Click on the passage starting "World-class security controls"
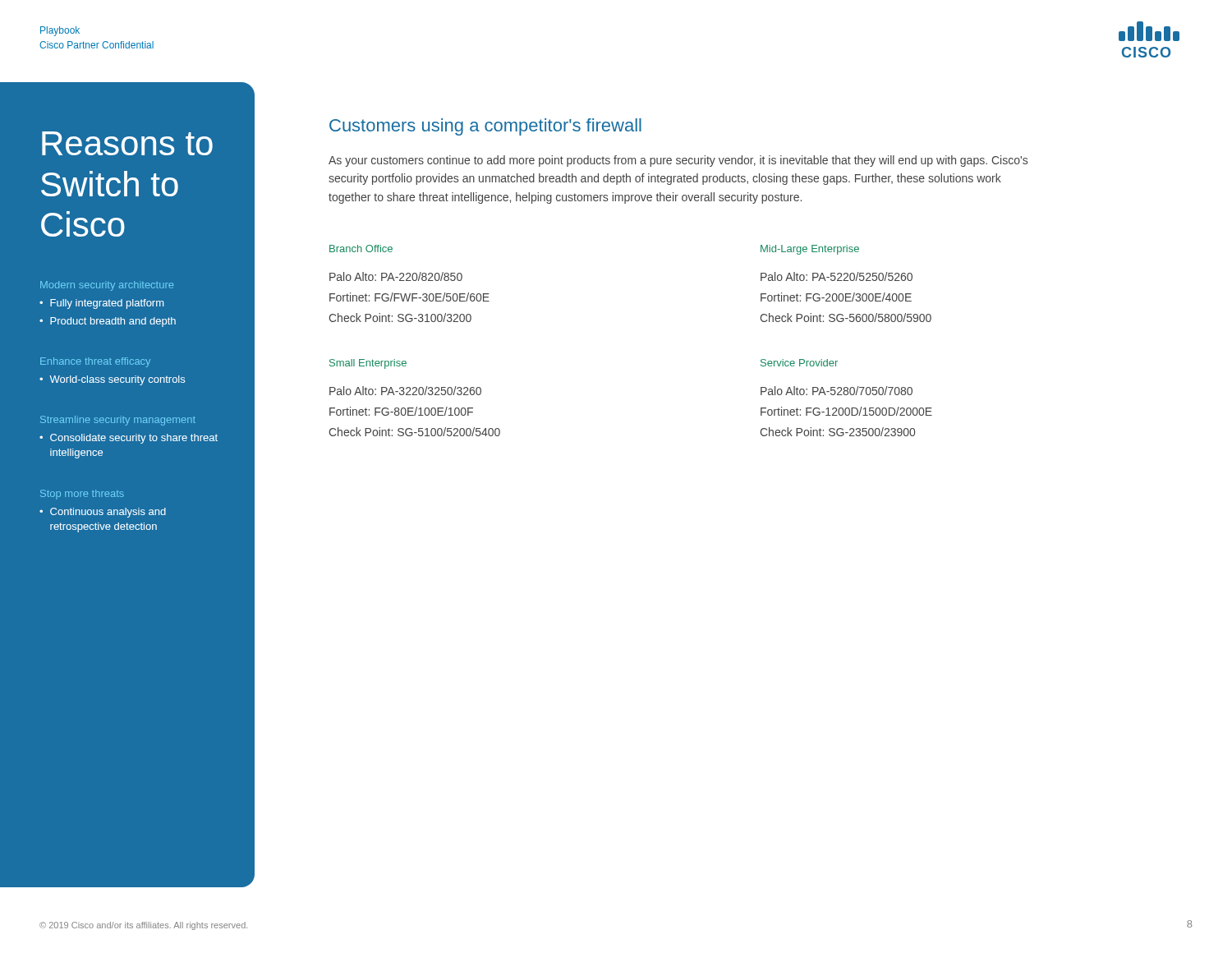The width and height of the screenshot is (1232, 953). click(x=118, y=379)
